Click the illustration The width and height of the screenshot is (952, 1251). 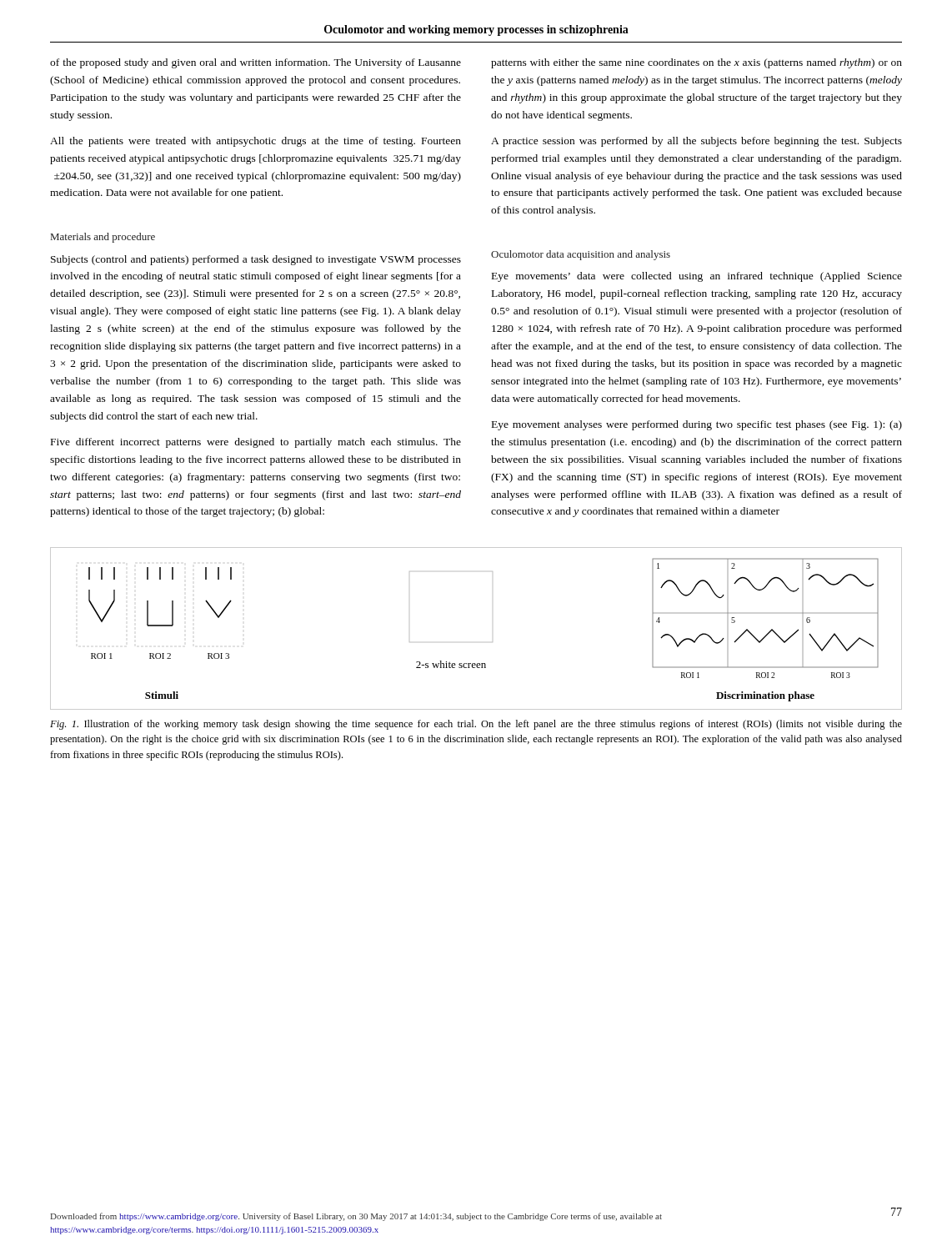click(476, 629)
